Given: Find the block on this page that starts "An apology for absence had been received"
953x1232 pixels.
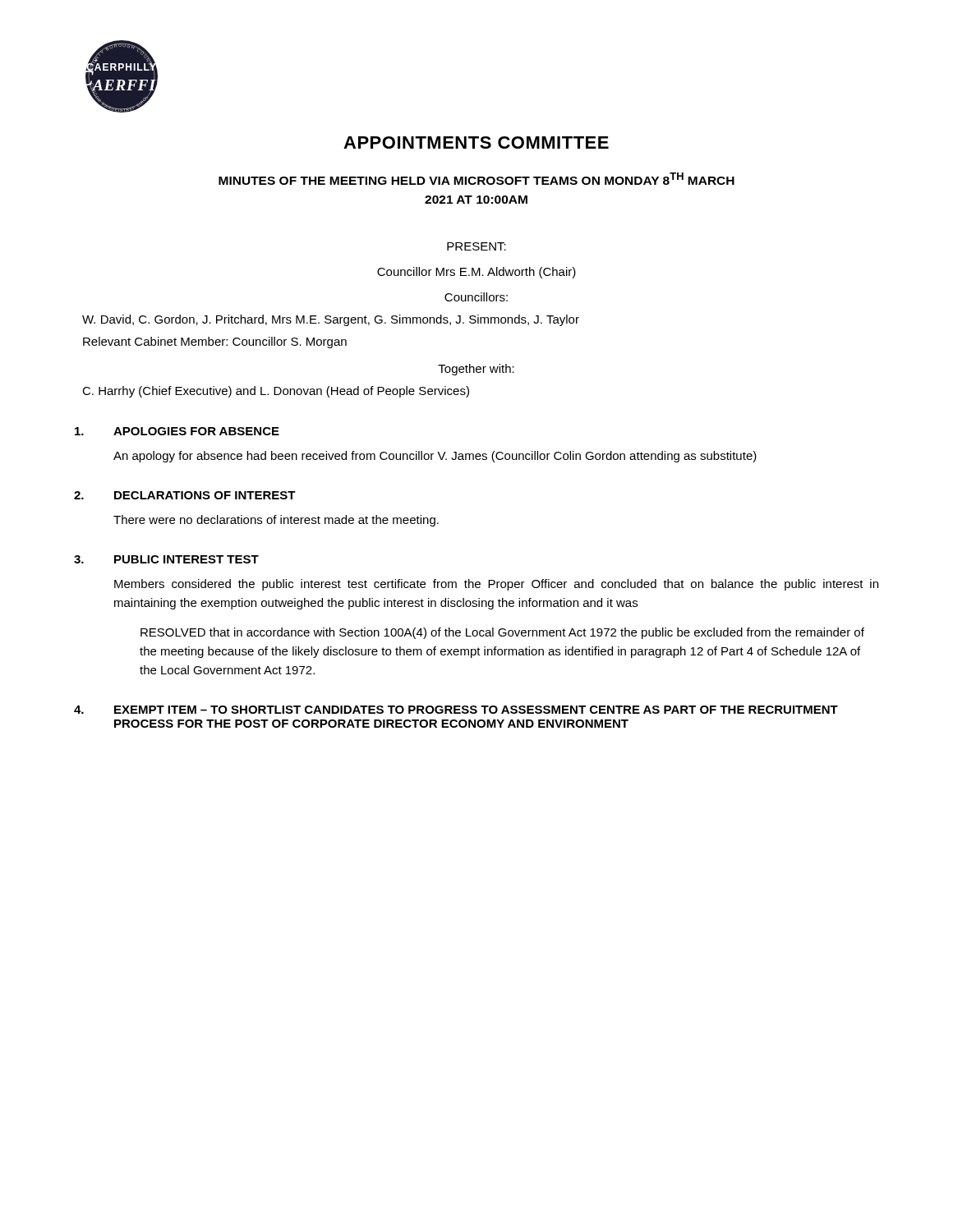Looking at the screenshot, I should pos(435,455).
